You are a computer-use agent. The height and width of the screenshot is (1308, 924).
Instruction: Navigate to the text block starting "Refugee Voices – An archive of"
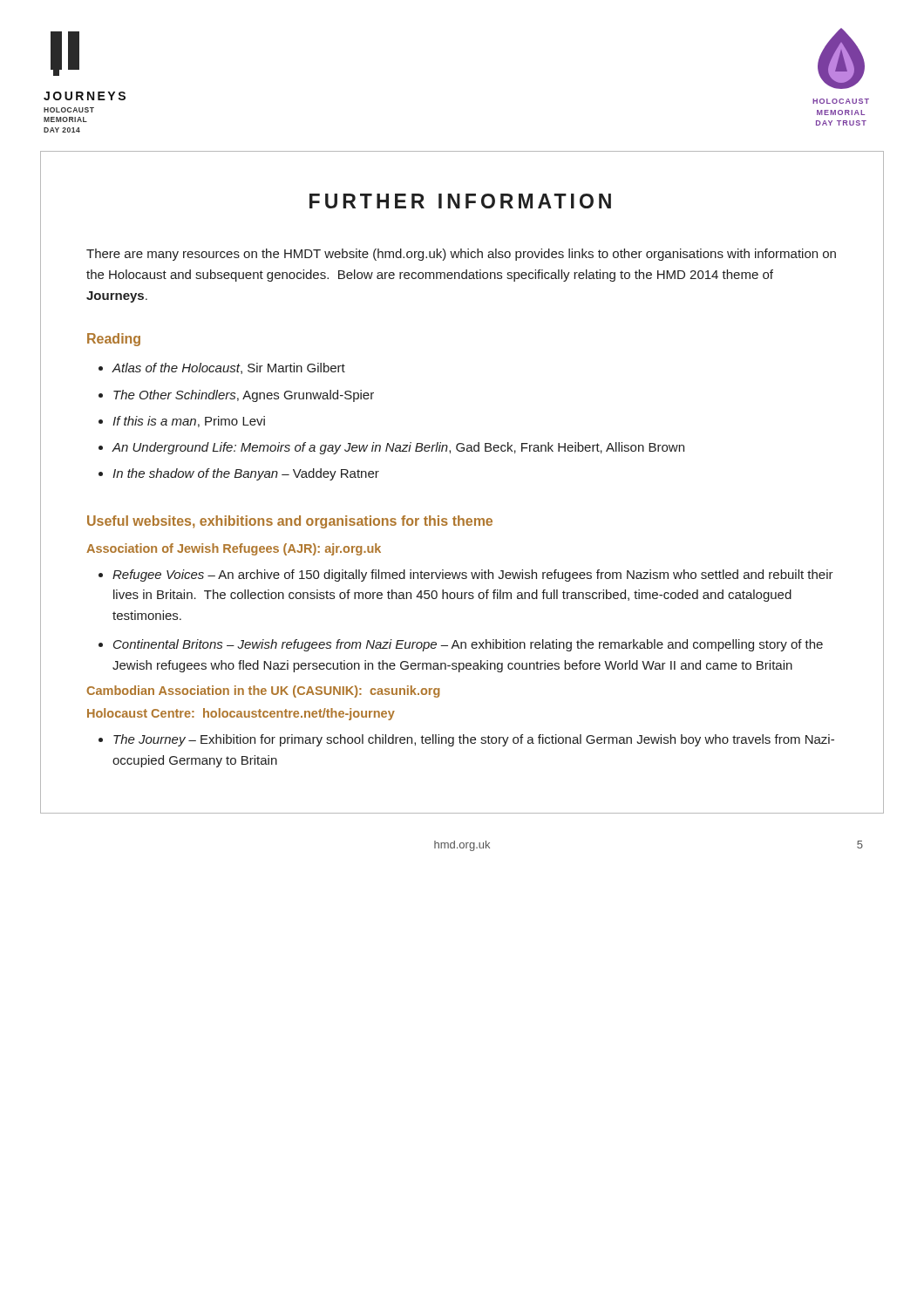473,594
